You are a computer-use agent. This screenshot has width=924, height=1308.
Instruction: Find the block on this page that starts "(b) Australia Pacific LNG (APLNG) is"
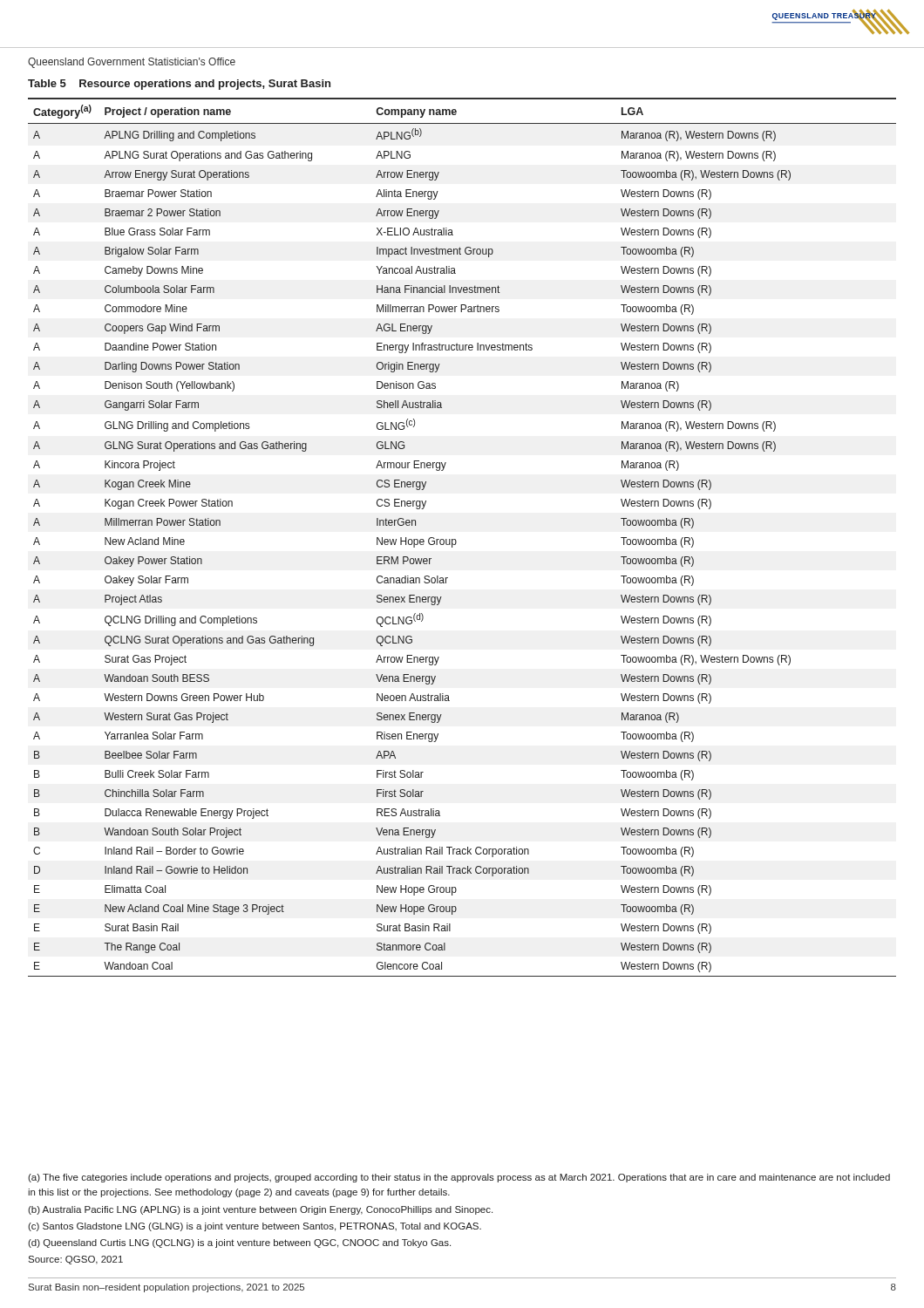tap(462, 1210)
